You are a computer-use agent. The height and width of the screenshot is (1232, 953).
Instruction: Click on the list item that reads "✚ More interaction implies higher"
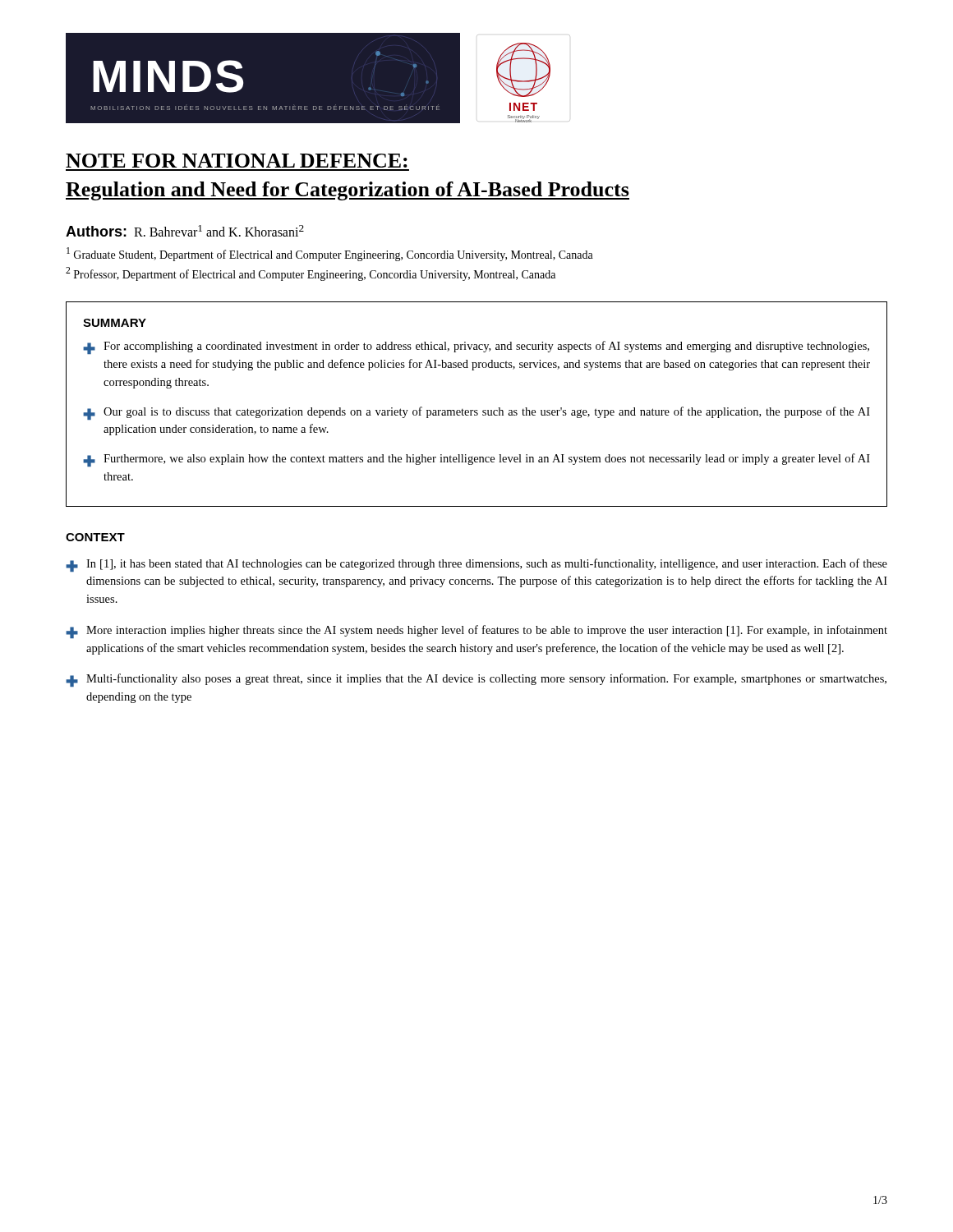click(x=476, y=640)
